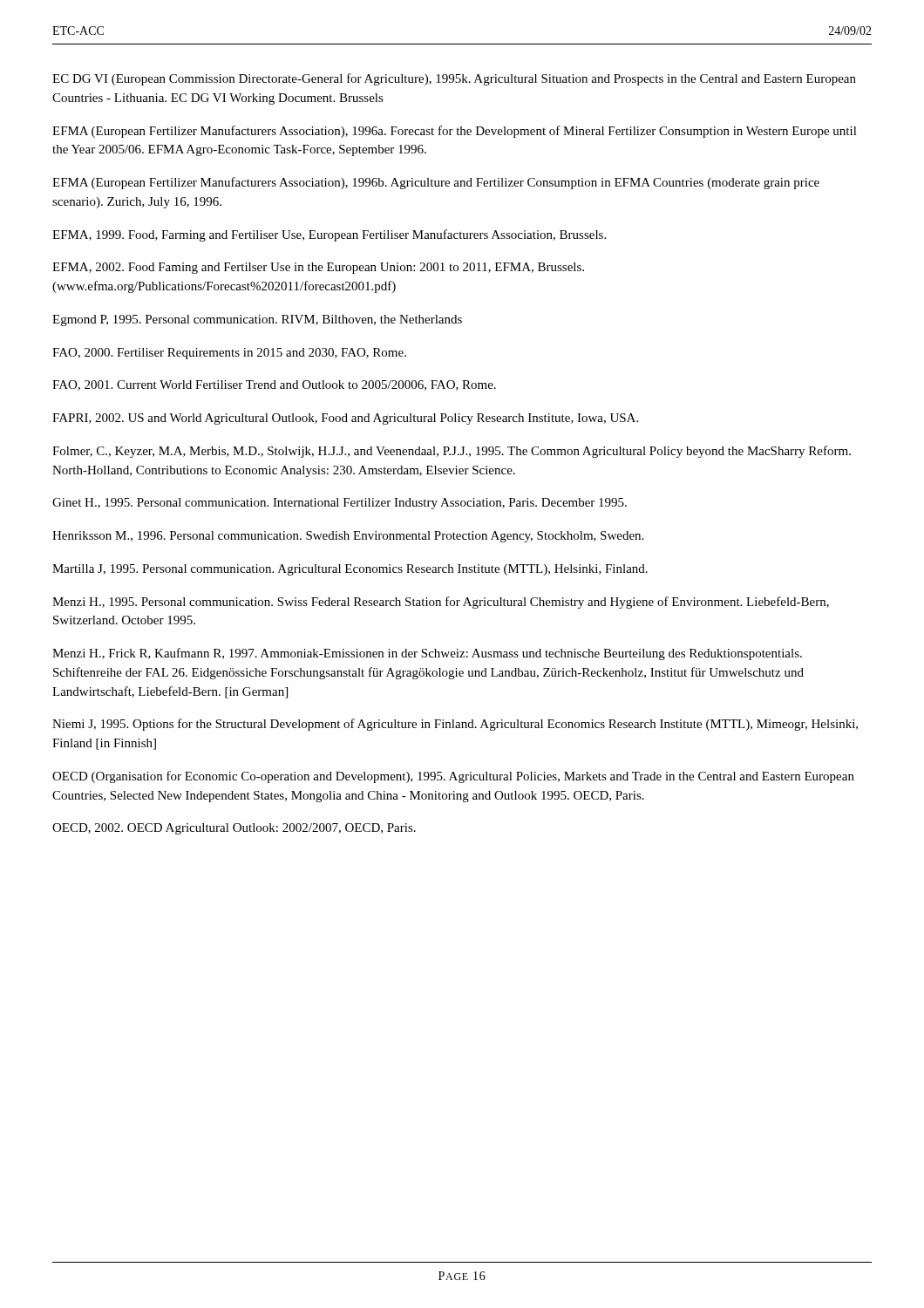Locate the block starting "OECD, 2002. OECD Agricultural Outlook:"
Screen dimensions: 1308x924
click(234, 828)
